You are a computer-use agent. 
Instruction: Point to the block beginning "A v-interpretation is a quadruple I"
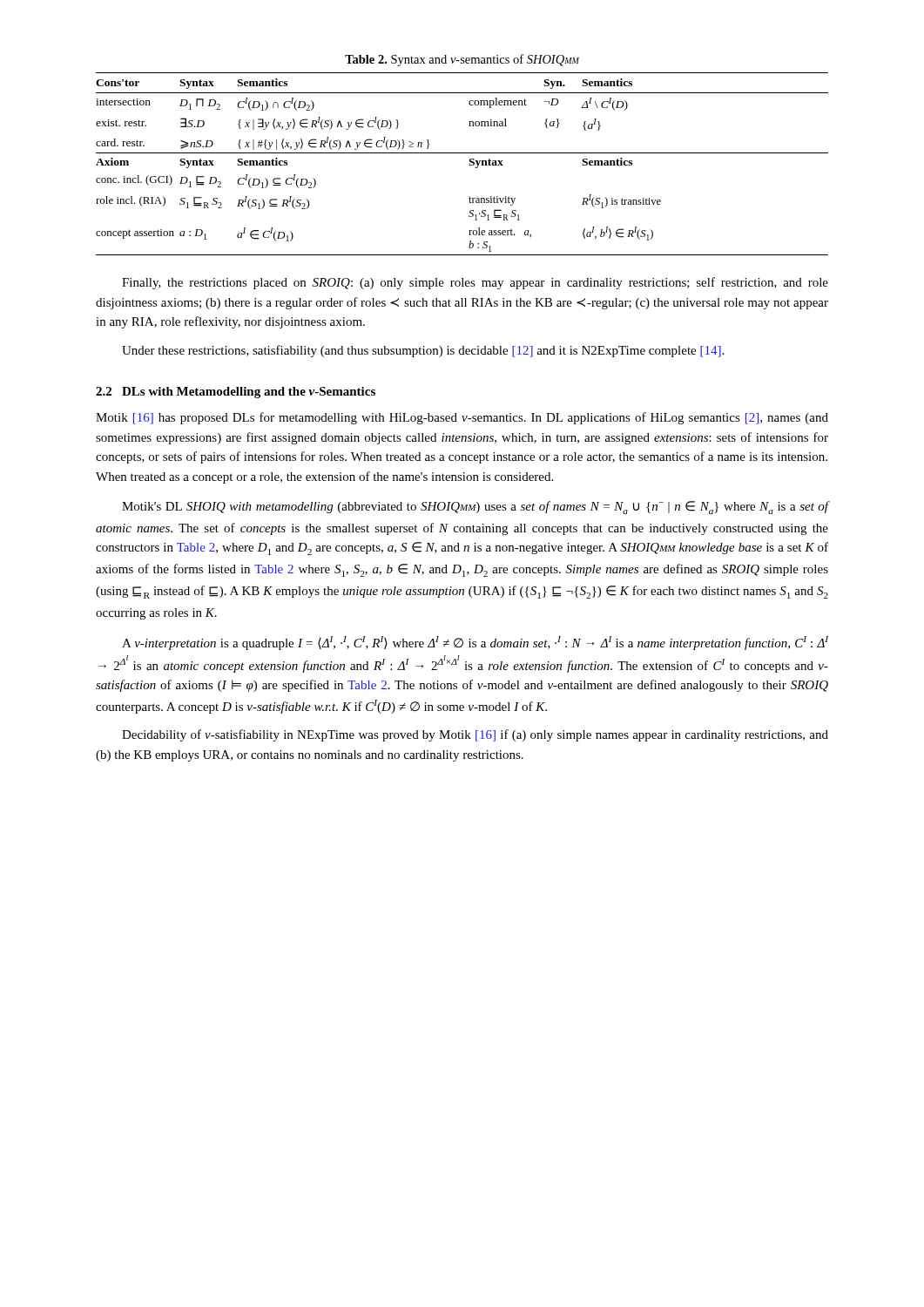(462, 673)
